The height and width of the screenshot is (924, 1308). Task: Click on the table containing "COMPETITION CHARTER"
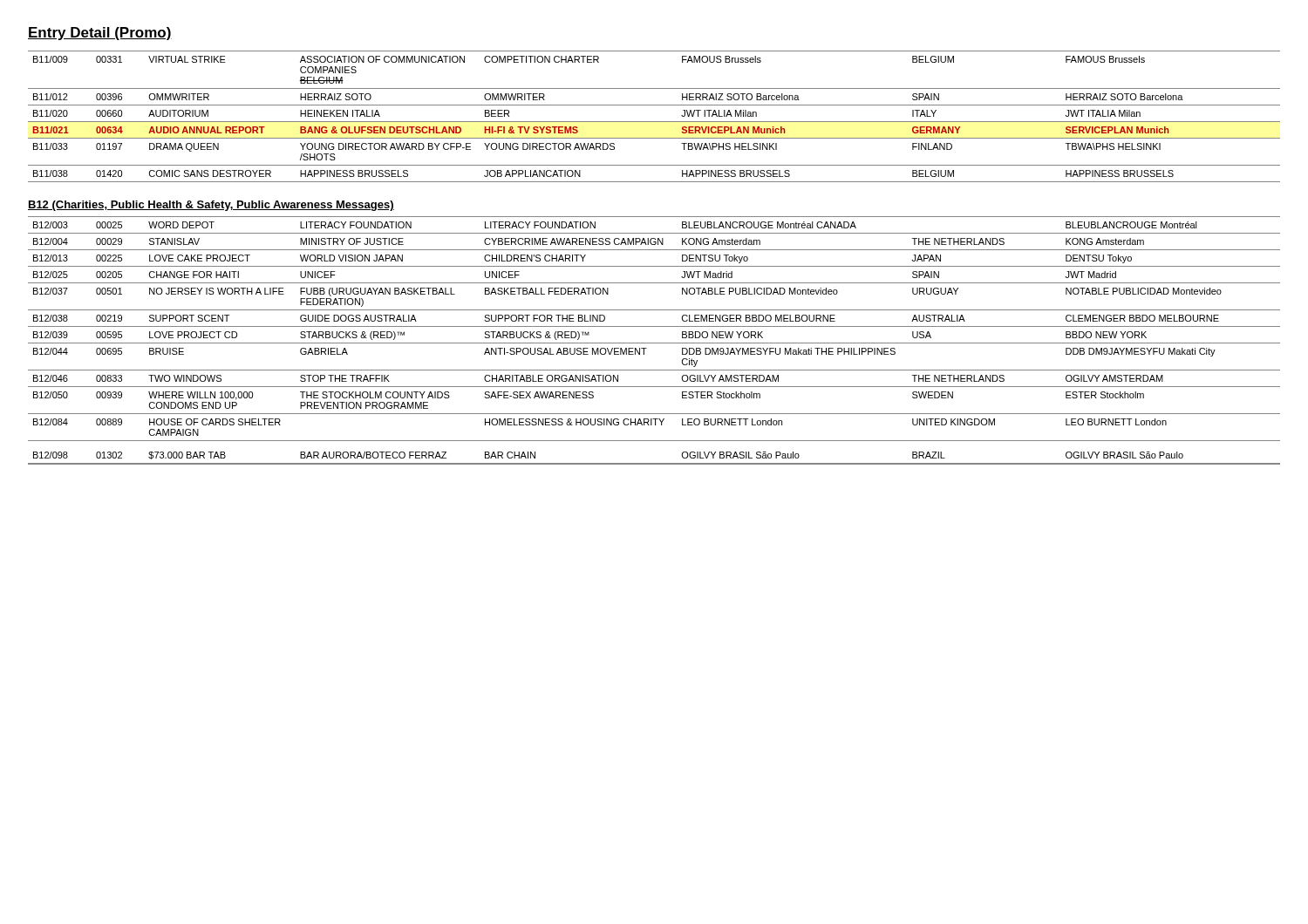pos(654,116)
